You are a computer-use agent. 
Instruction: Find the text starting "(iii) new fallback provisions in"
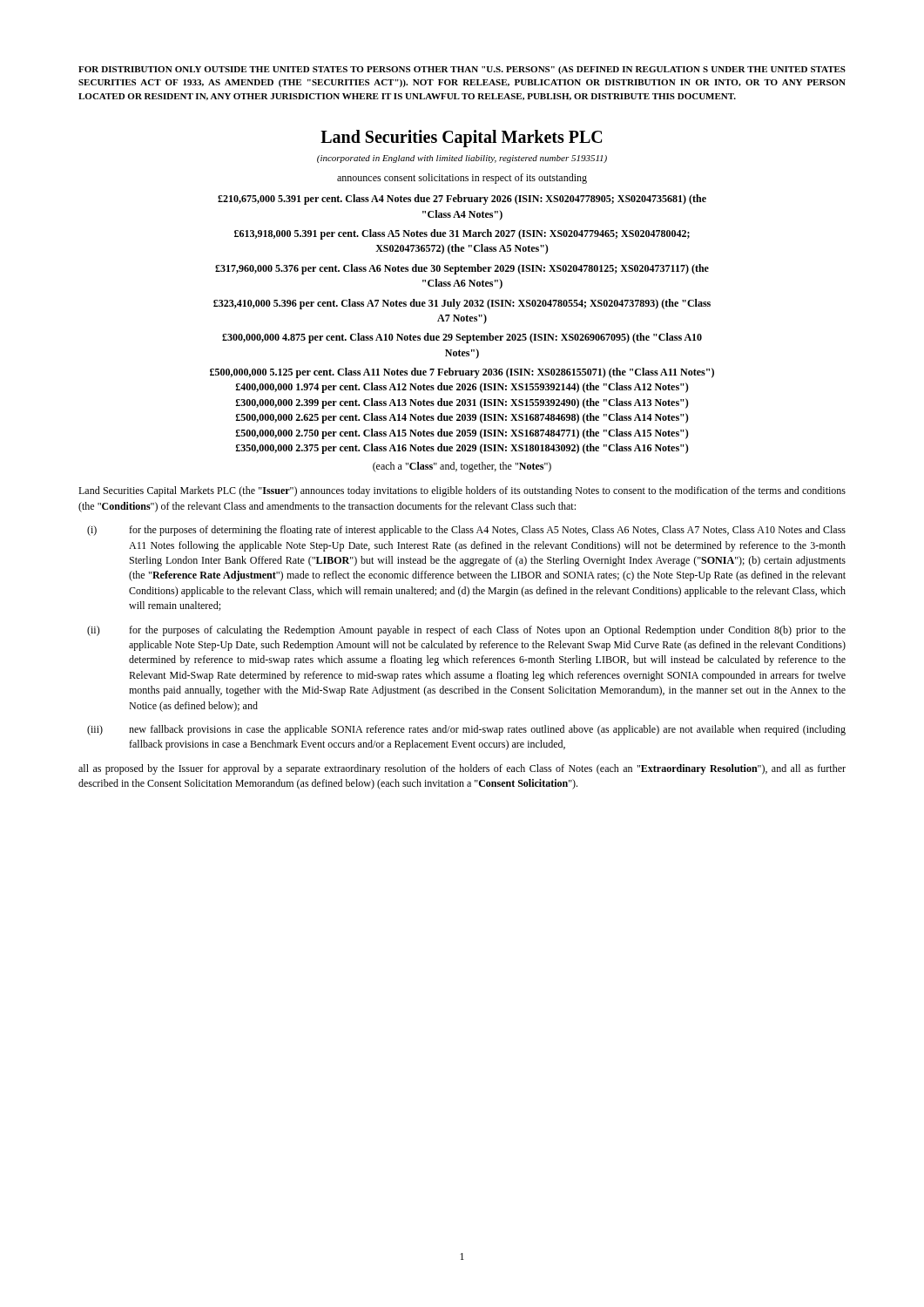462,737
